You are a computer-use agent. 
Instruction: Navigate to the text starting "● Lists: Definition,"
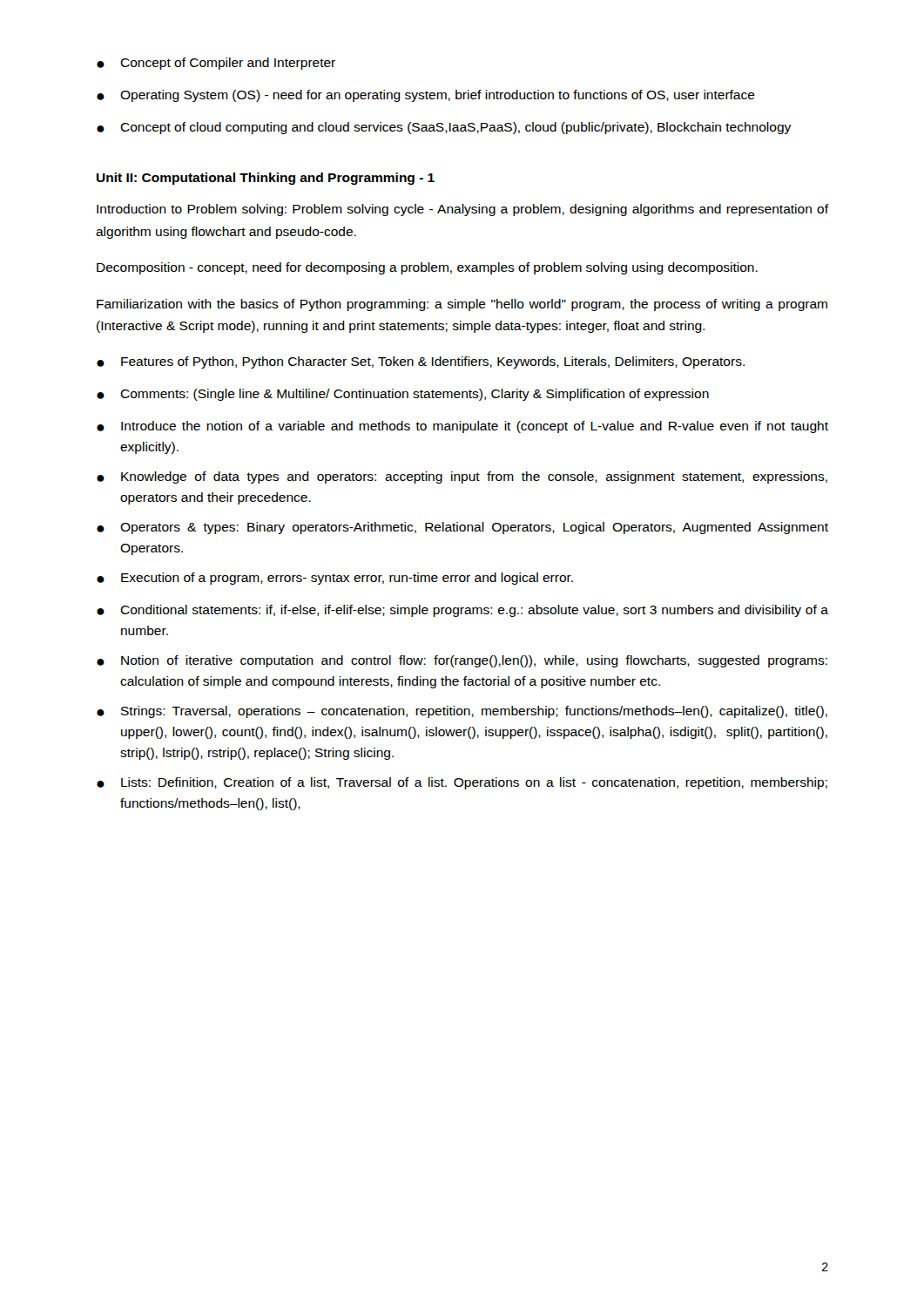pyautogui.click(x=462, y=793)
